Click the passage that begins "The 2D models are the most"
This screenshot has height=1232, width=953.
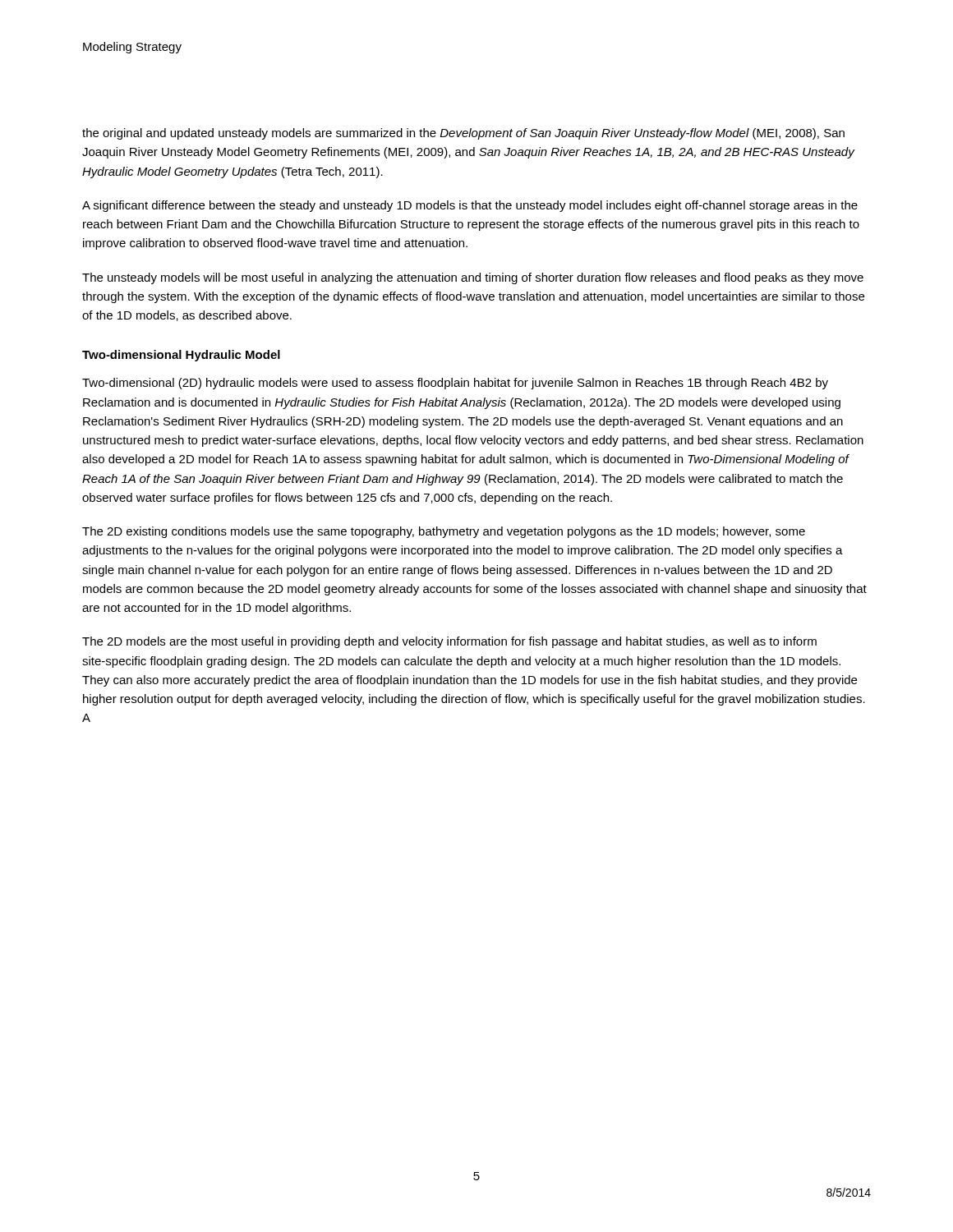coord(474,679)
